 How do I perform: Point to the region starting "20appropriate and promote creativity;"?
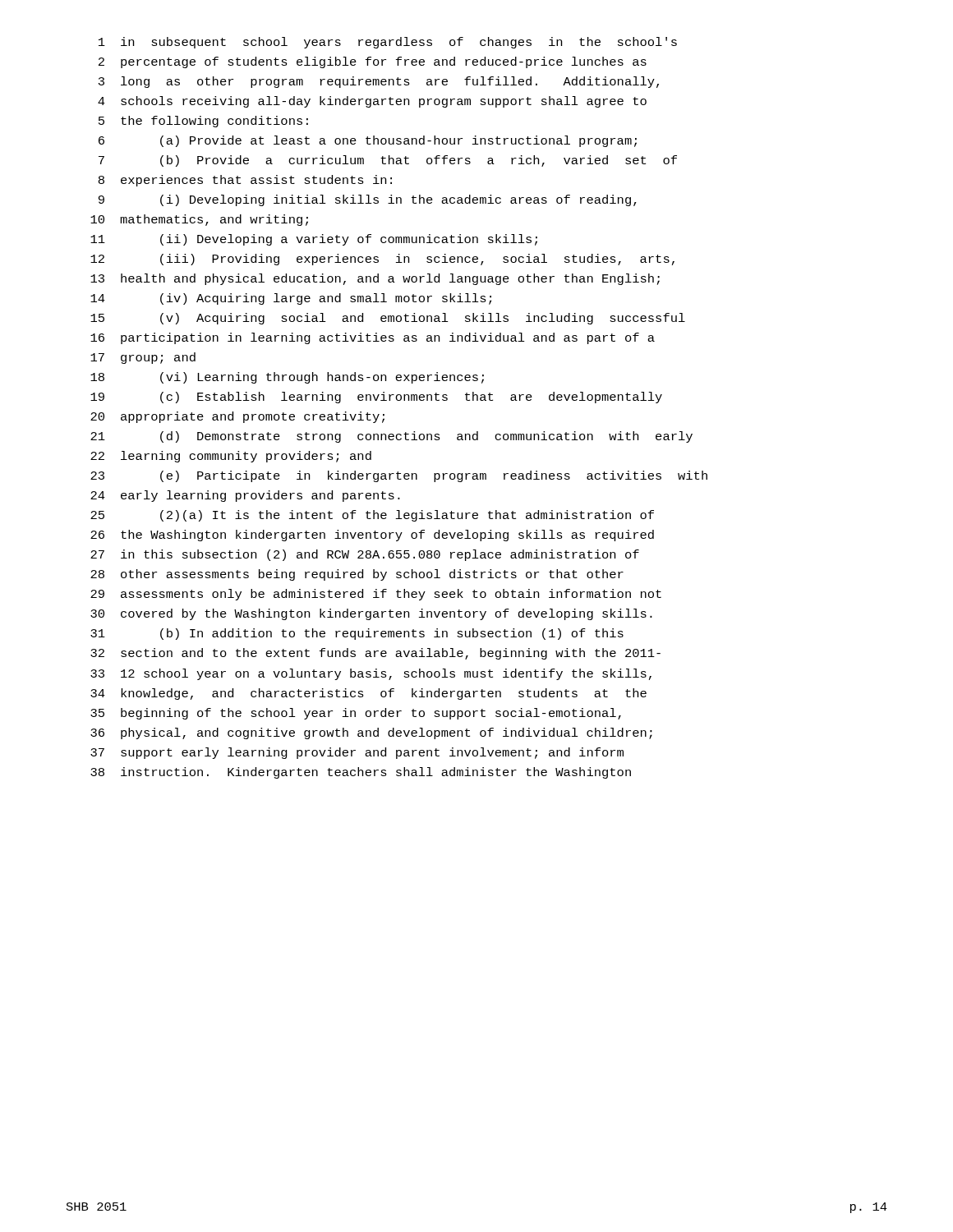(x=227, y=418)
